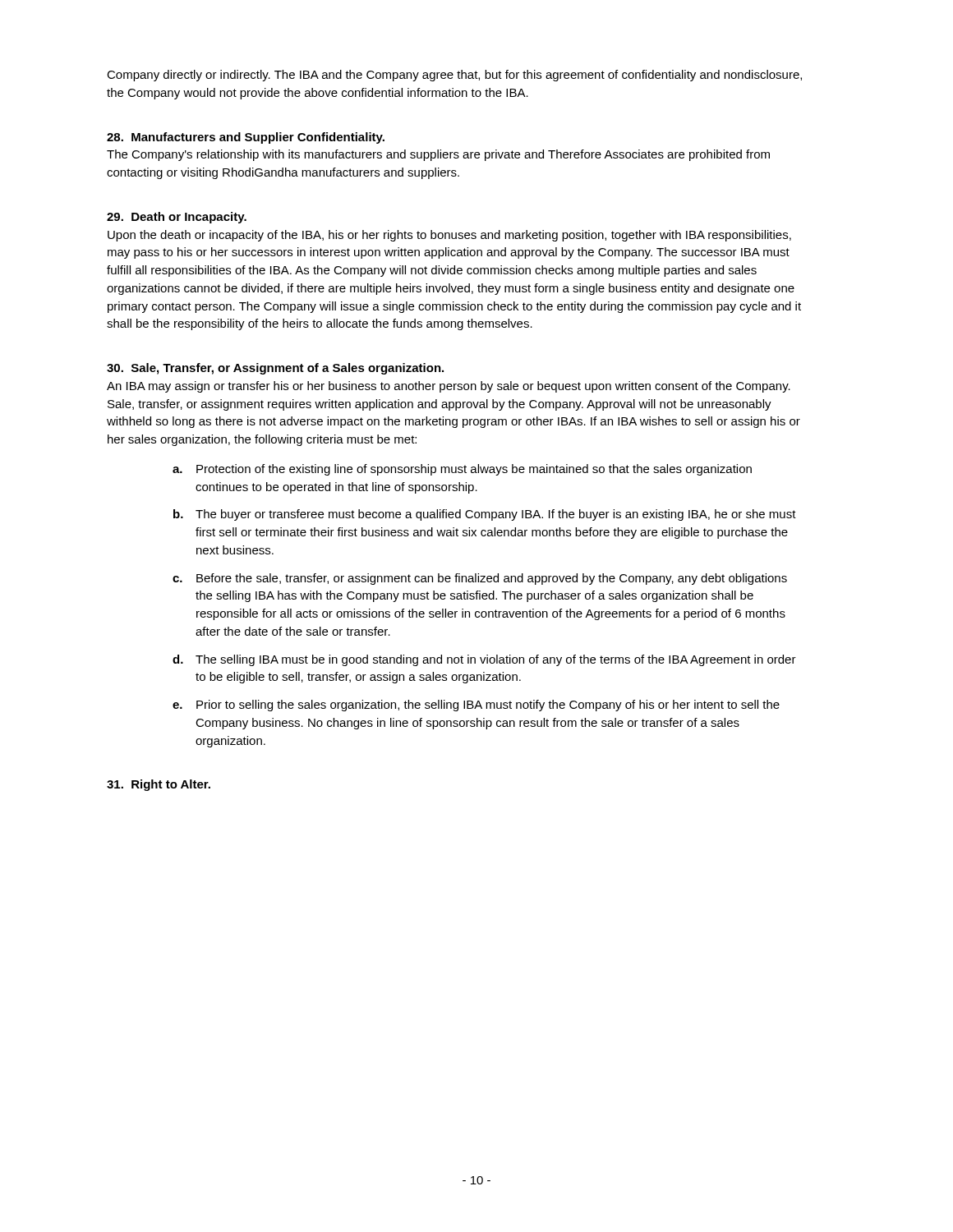Click on the region starting "a. Protection of the existing line of"
Viewport: 953px width, 1232px height.
(489, 478)
